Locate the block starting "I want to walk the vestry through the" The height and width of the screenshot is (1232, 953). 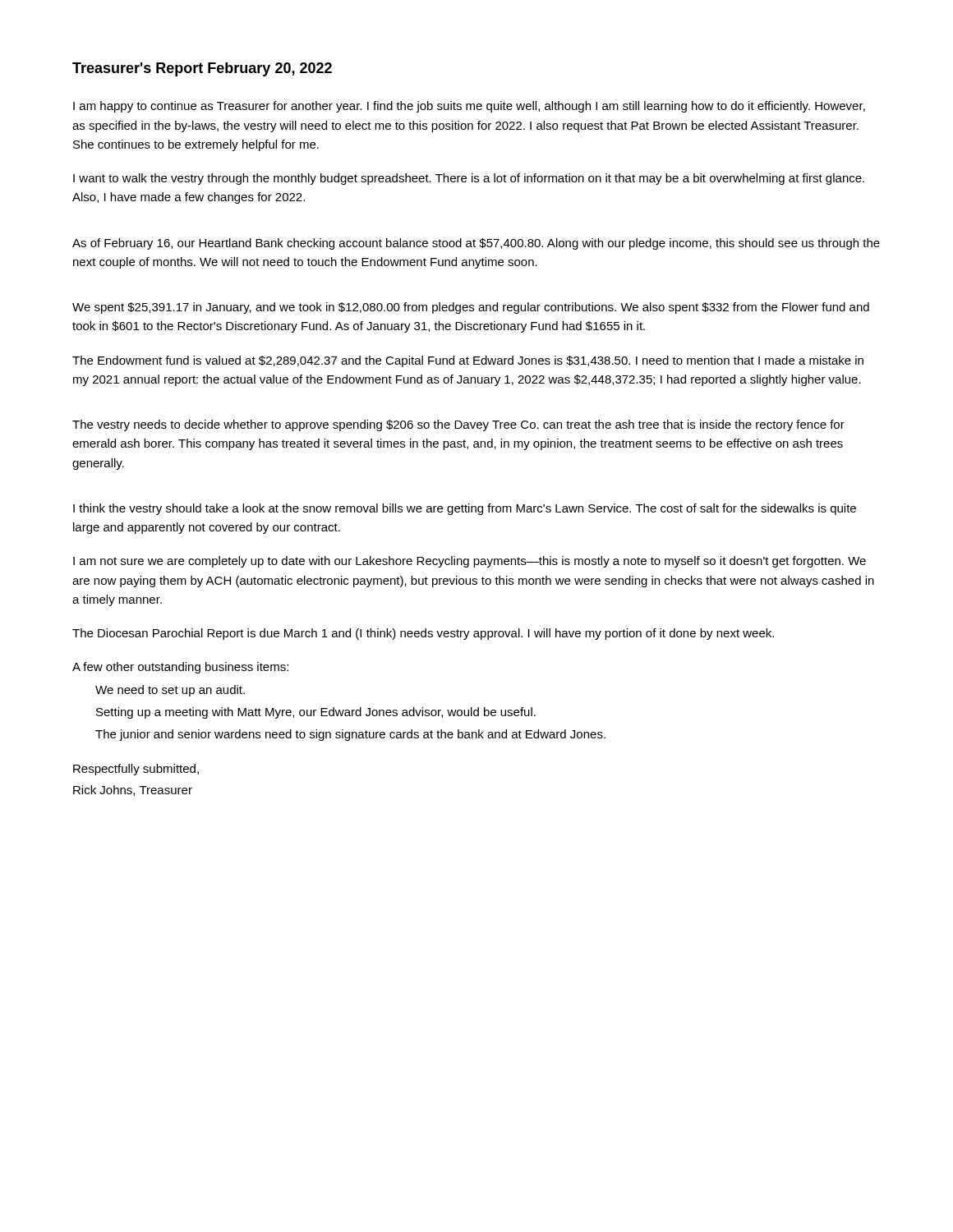coord(469,188)
